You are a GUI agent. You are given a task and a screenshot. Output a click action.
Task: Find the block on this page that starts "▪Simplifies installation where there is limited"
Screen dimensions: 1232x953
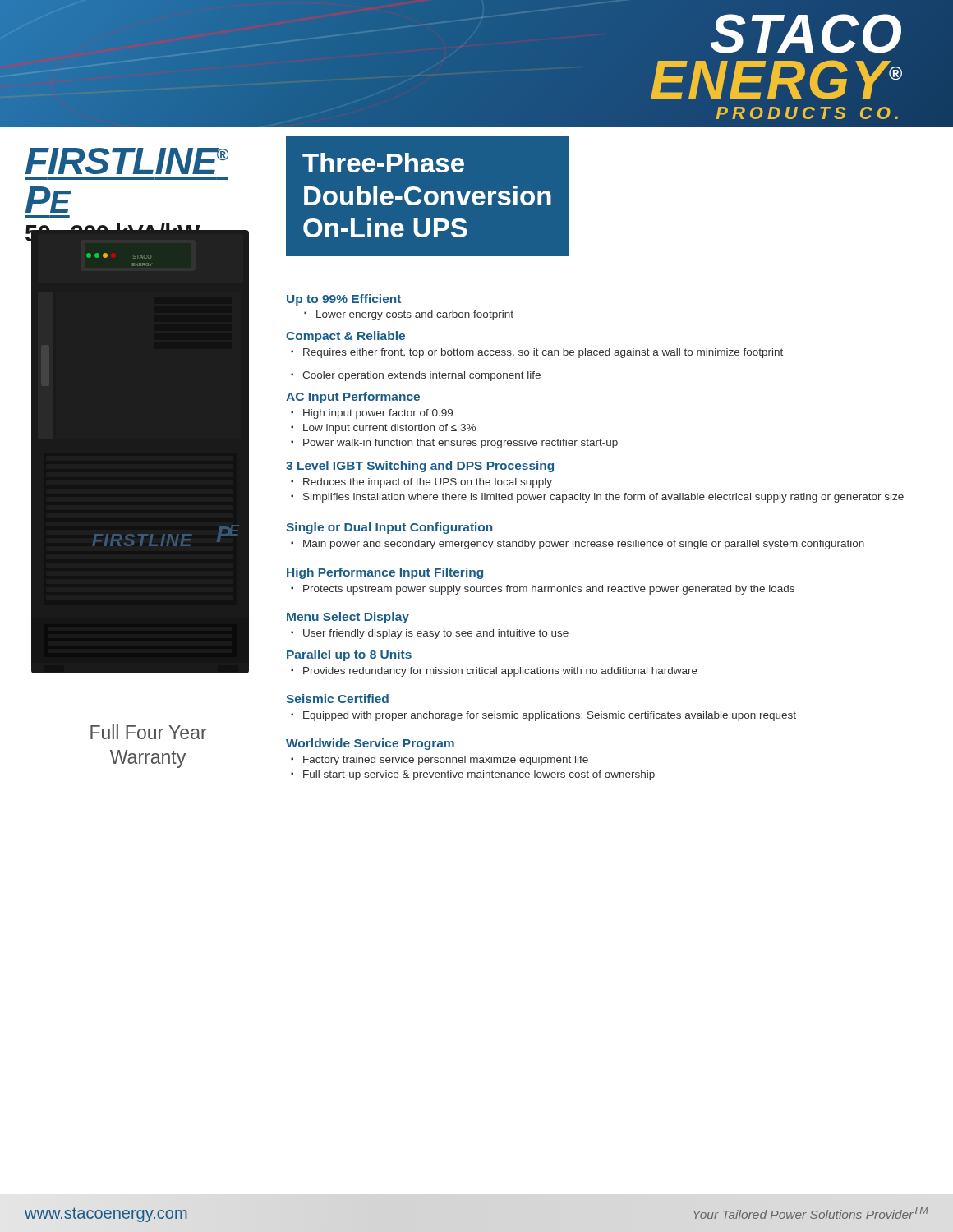pyautogui.click(x=607, y=497)
